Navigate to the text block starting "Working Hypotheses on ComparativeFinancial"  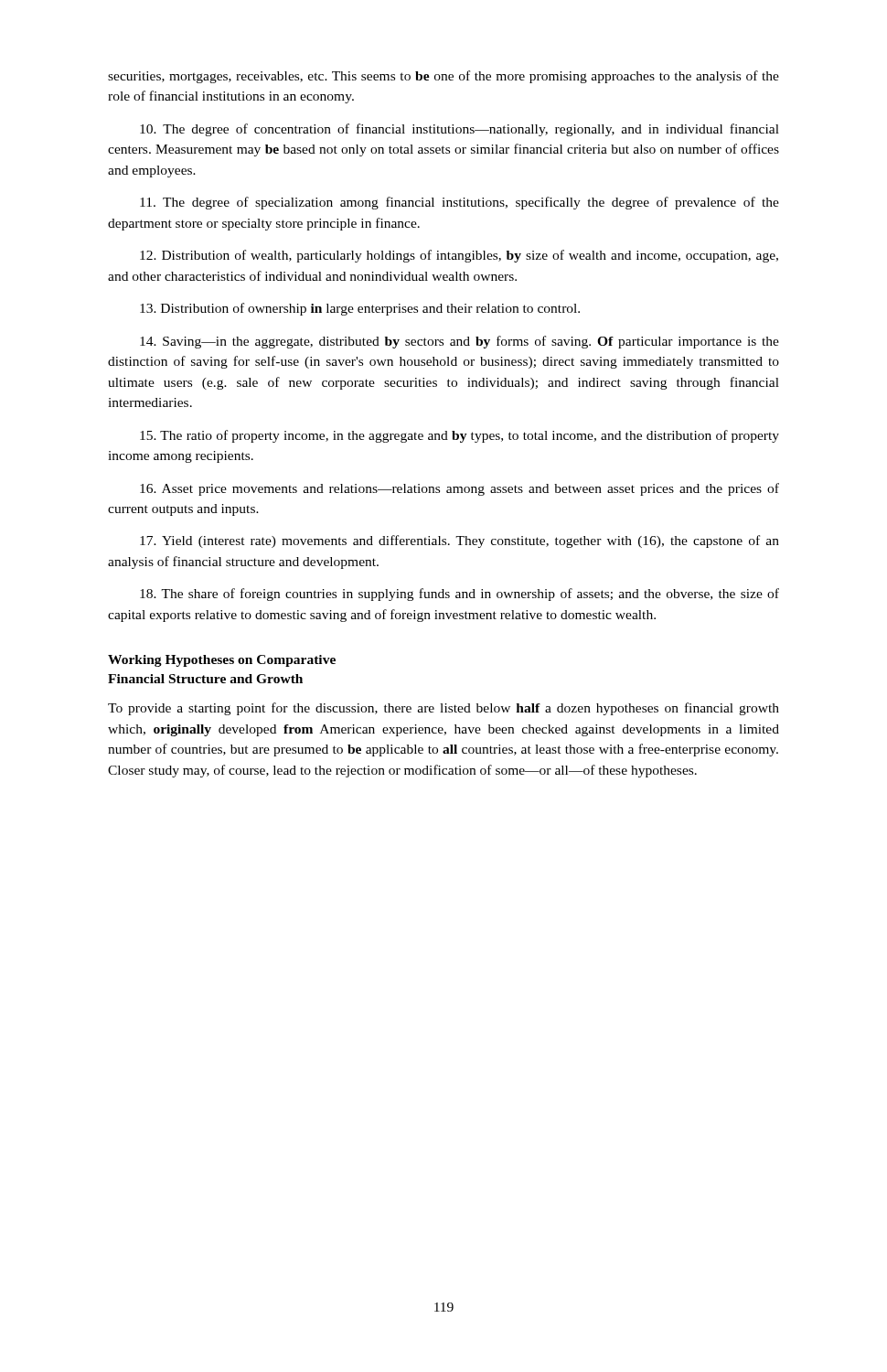222,669
